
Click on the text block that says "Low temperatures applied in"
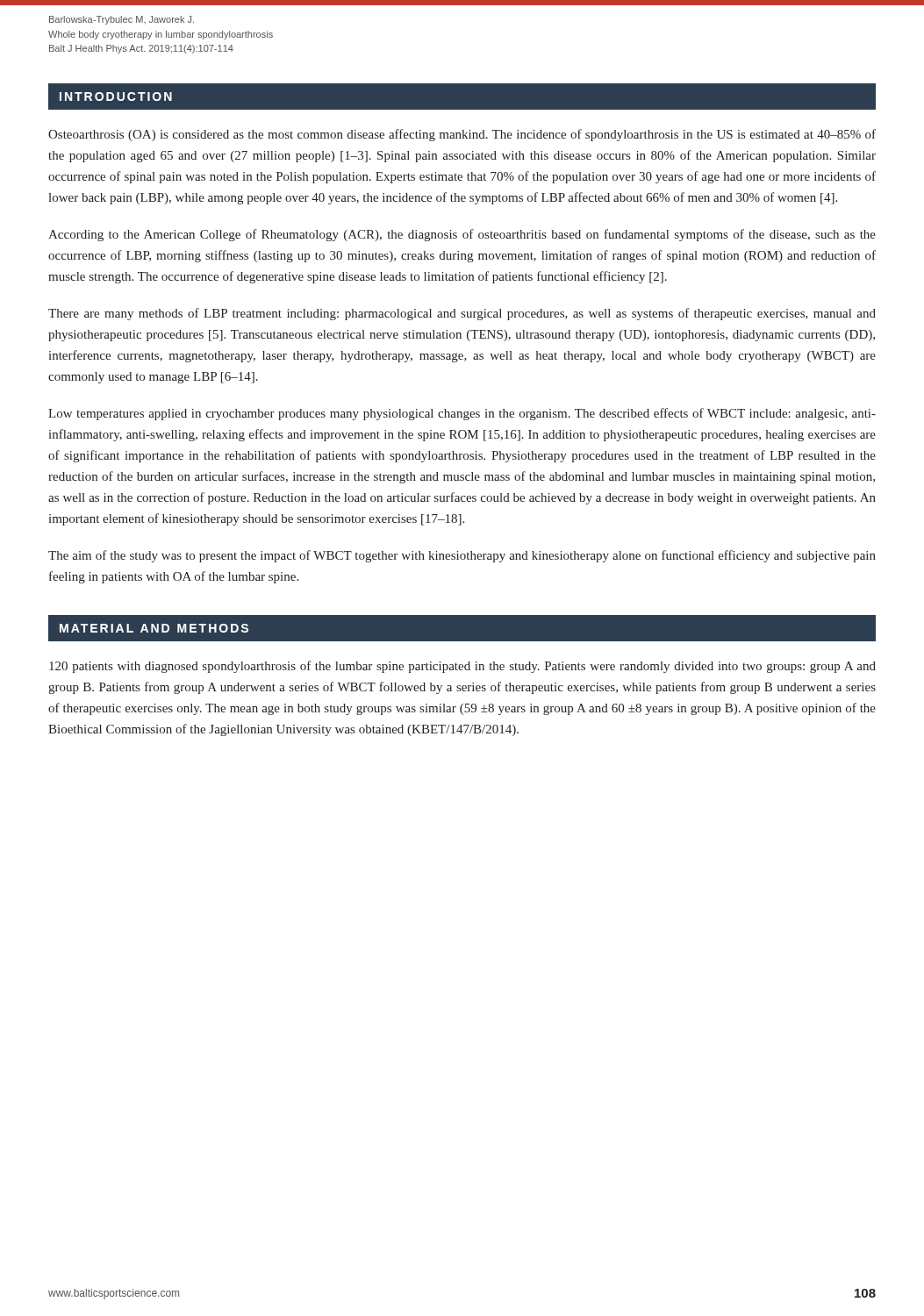tap(462, 466)
